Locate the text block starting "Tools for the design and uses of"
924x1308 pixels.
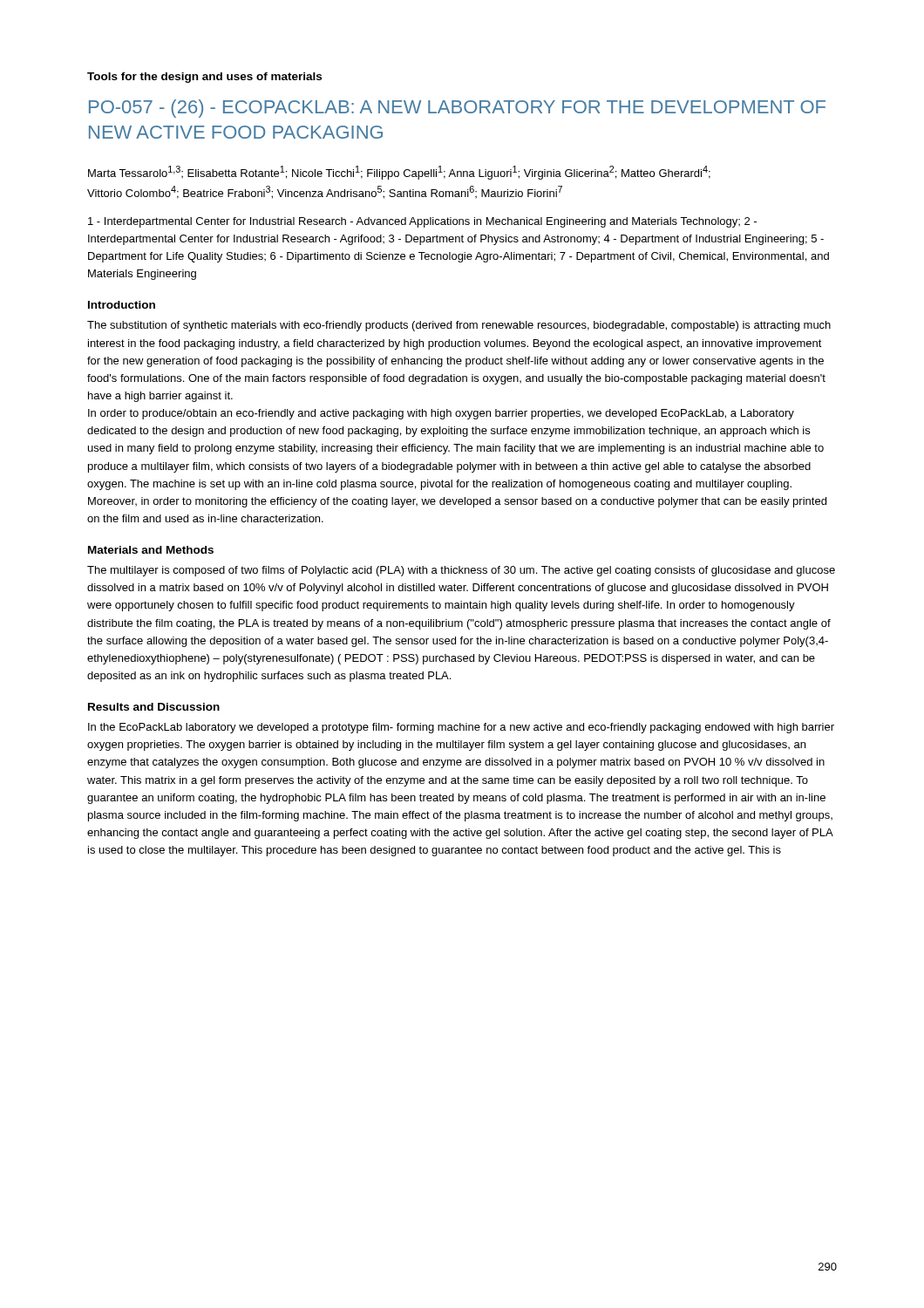coord(205,76)
